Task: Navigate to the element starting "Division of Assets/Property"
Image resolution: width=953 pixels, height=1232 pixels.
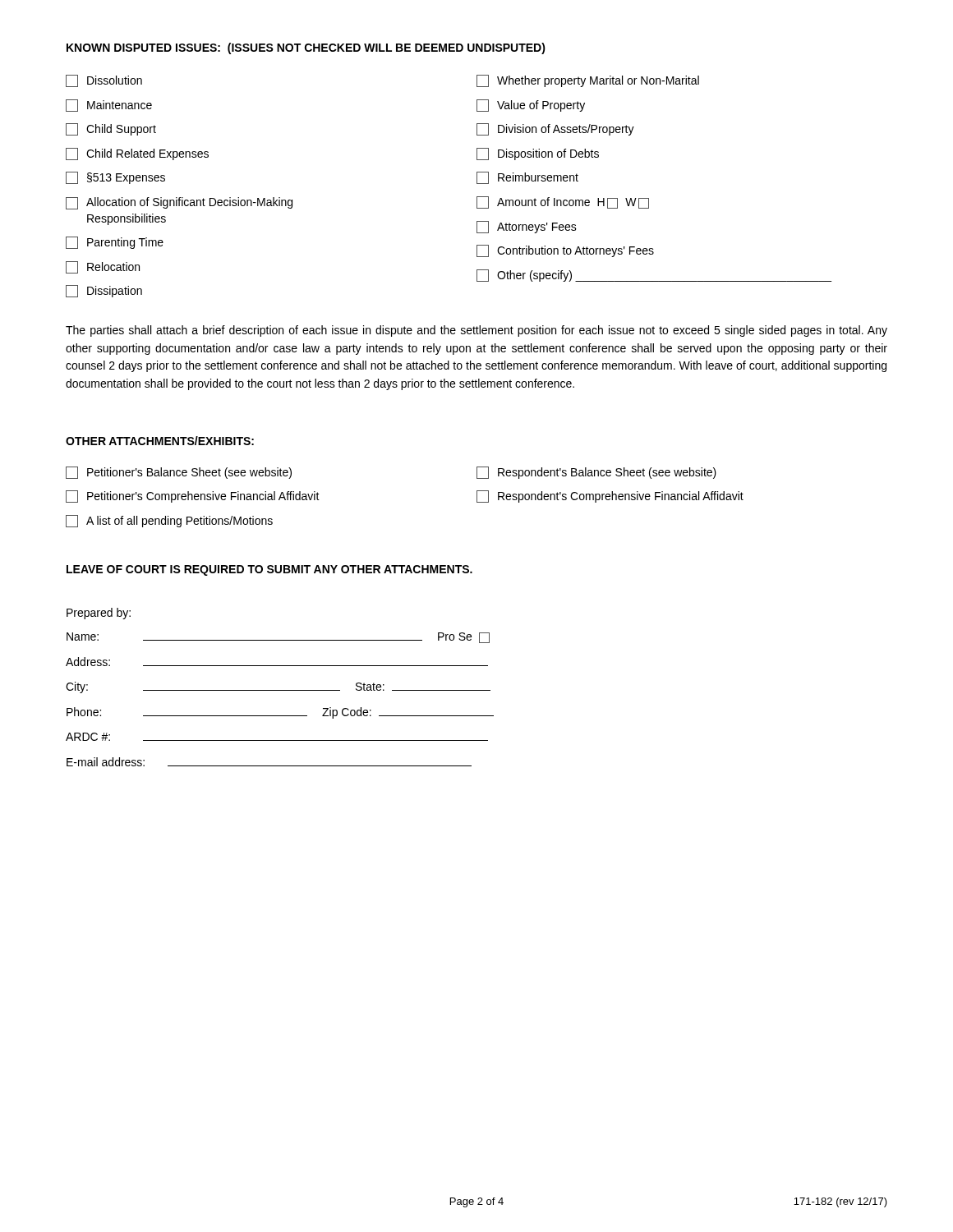Action: [555, 129]
